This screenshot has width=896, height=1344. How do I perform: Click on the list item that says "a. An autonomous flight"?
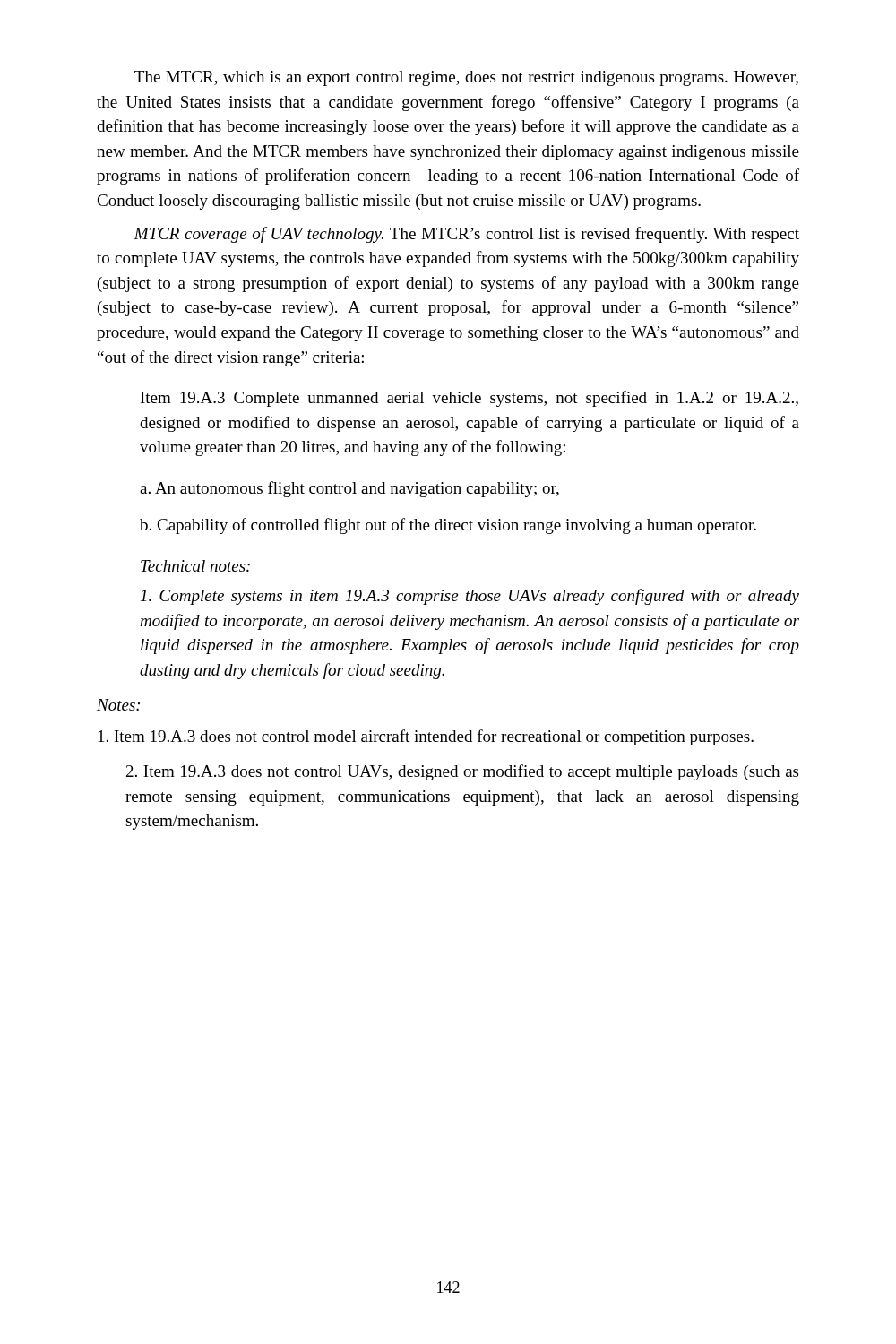coord(470,488)
